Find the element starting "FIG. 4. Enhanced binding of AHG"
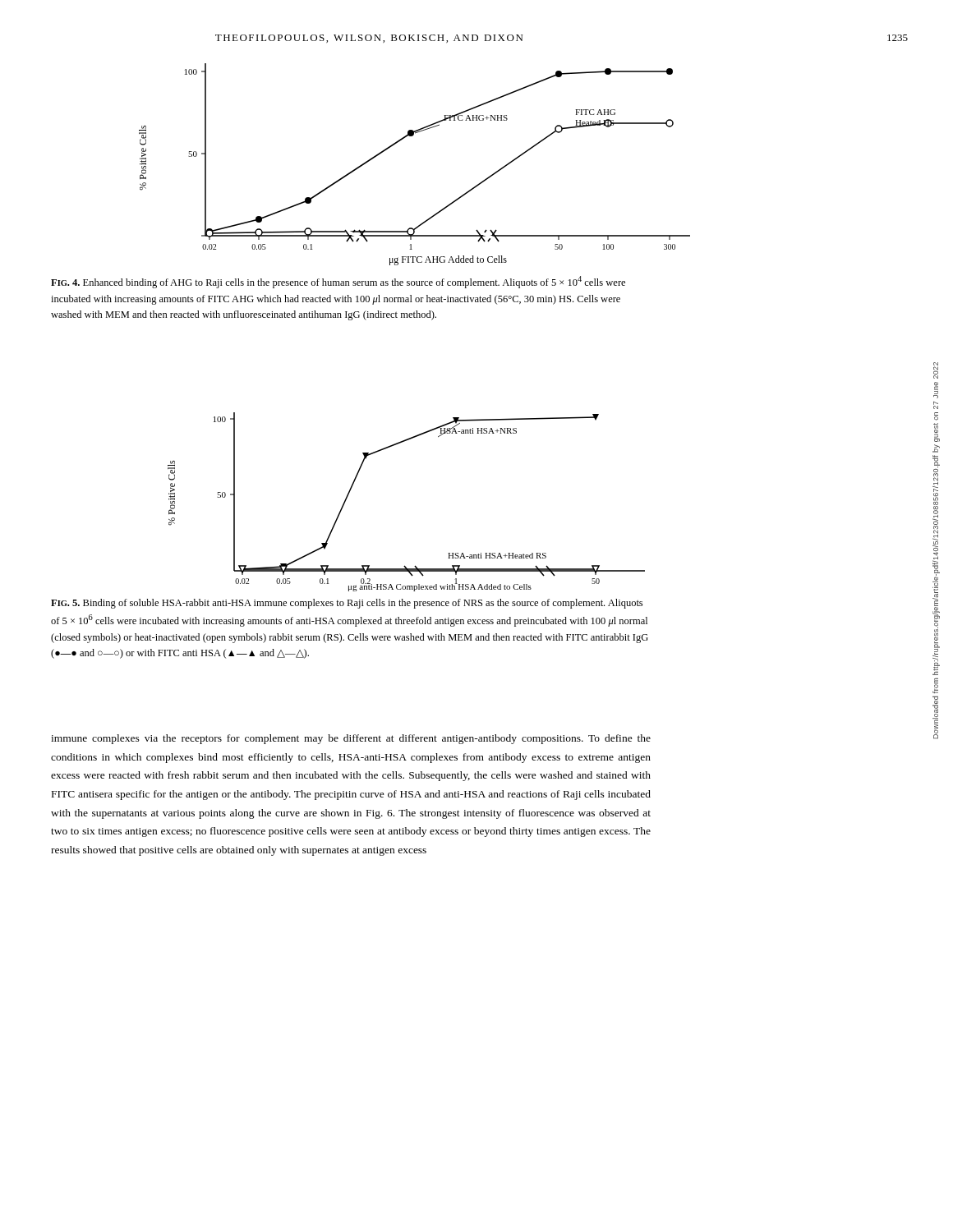Viewport: 953px width, 1232px height. point(338,297)
